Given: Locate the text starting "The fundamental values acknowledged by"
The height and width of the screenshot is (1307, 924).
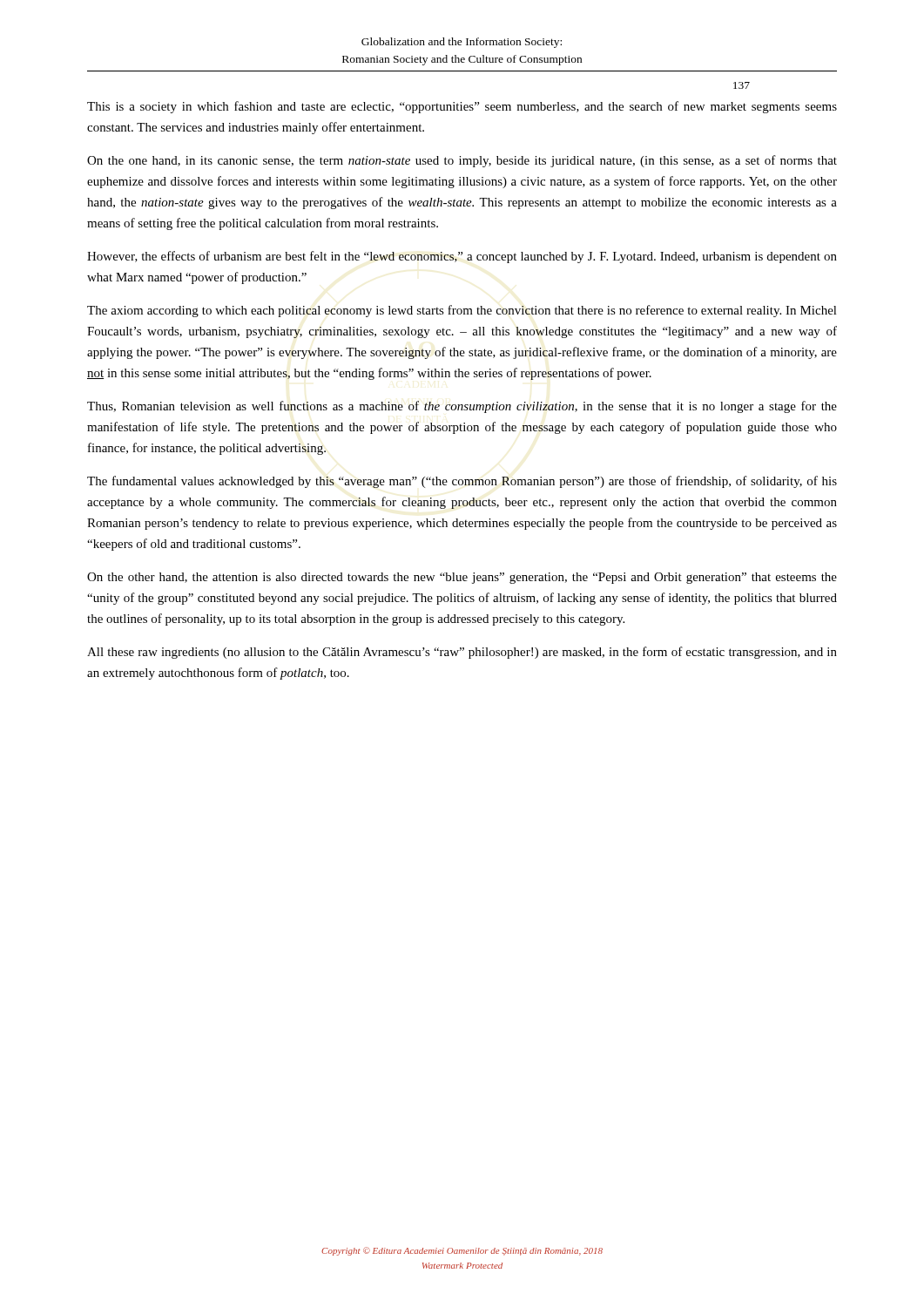Looking at the screenshot, I should 462,512.
